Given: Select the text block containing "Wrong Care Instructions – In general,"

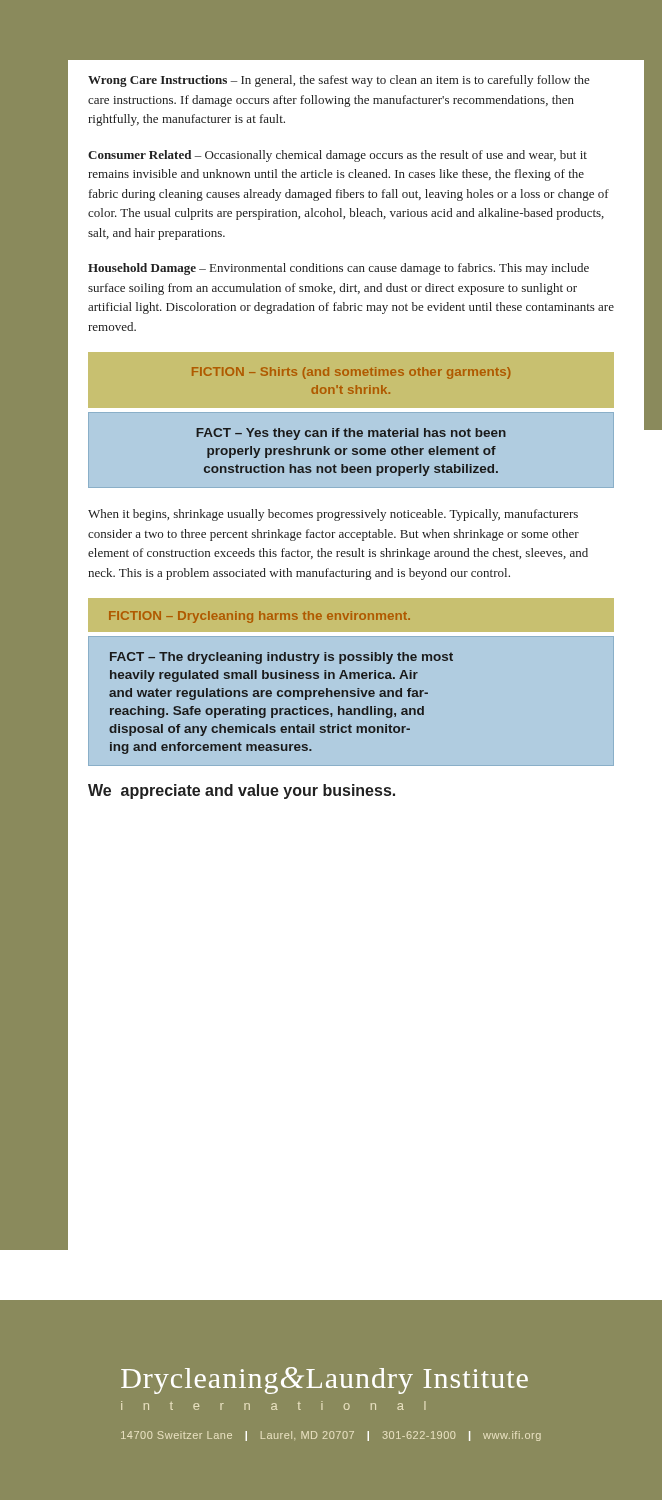Looking at the screenshot, I should pos(339,99).
